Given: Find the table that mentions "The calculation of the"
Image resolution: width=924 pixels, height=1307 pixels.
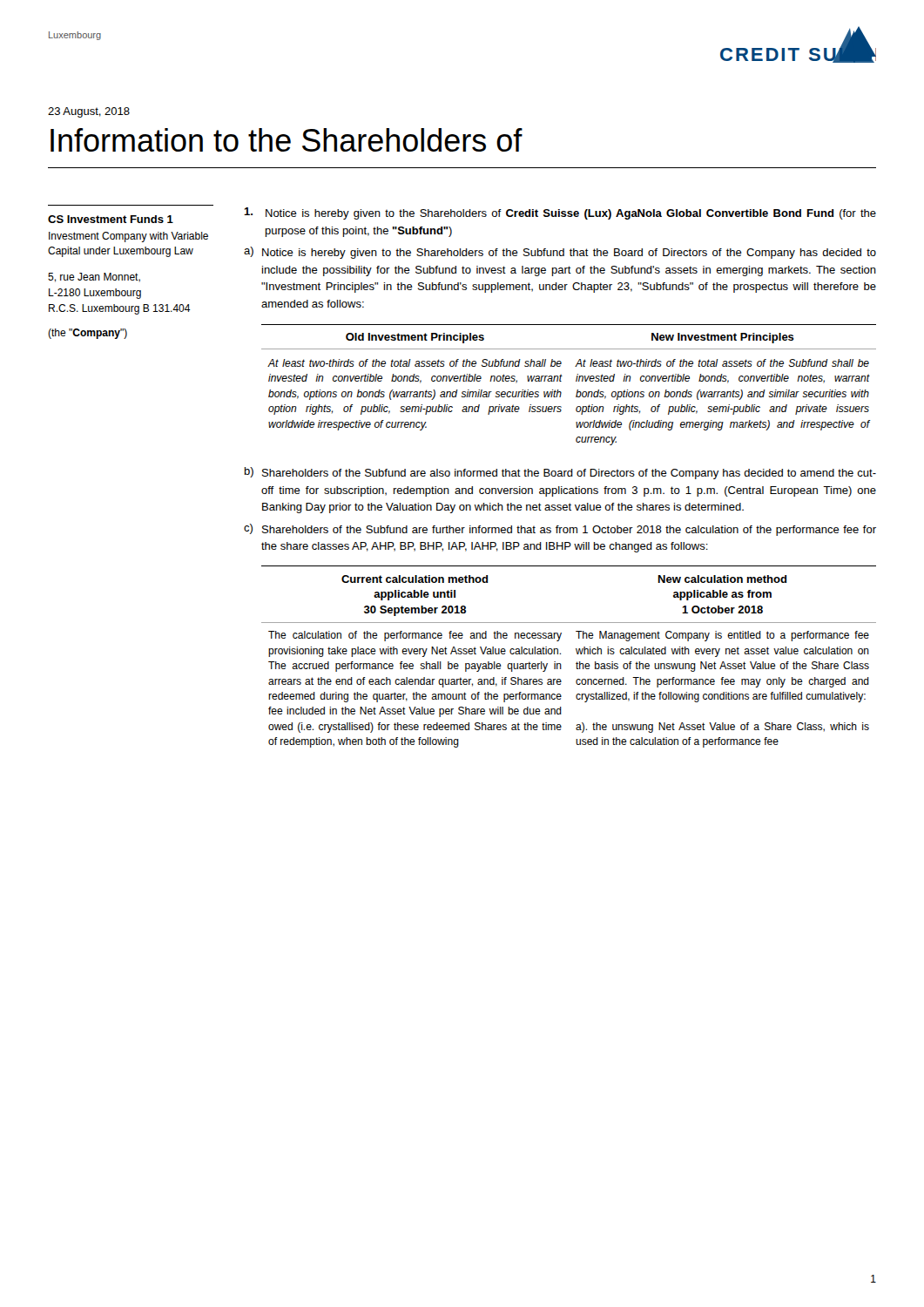Looking at the screenshot, I should coord(569,660).
